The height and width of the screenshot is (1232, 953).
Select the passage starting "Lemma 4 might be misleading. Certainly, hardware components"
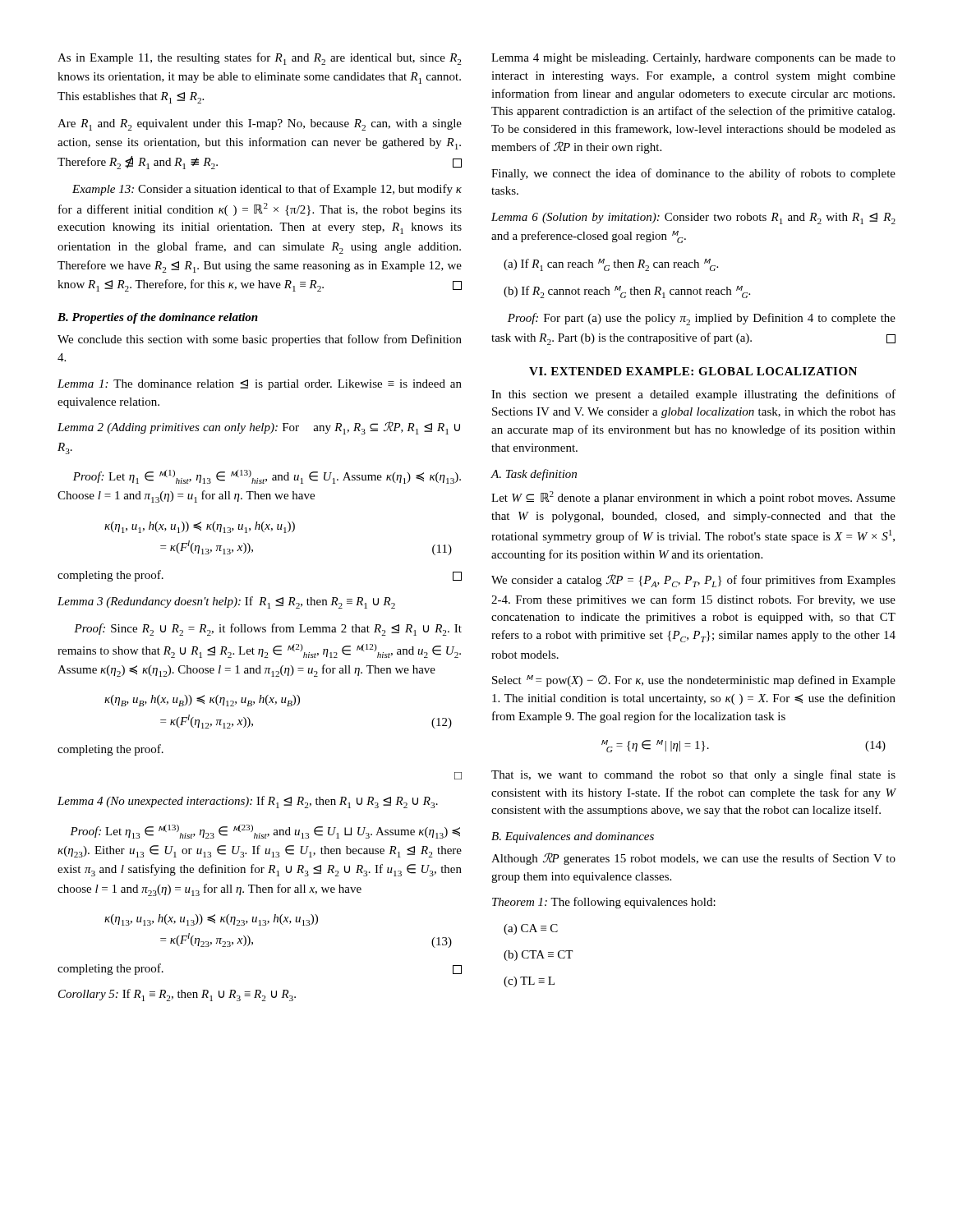pos(693,102)
